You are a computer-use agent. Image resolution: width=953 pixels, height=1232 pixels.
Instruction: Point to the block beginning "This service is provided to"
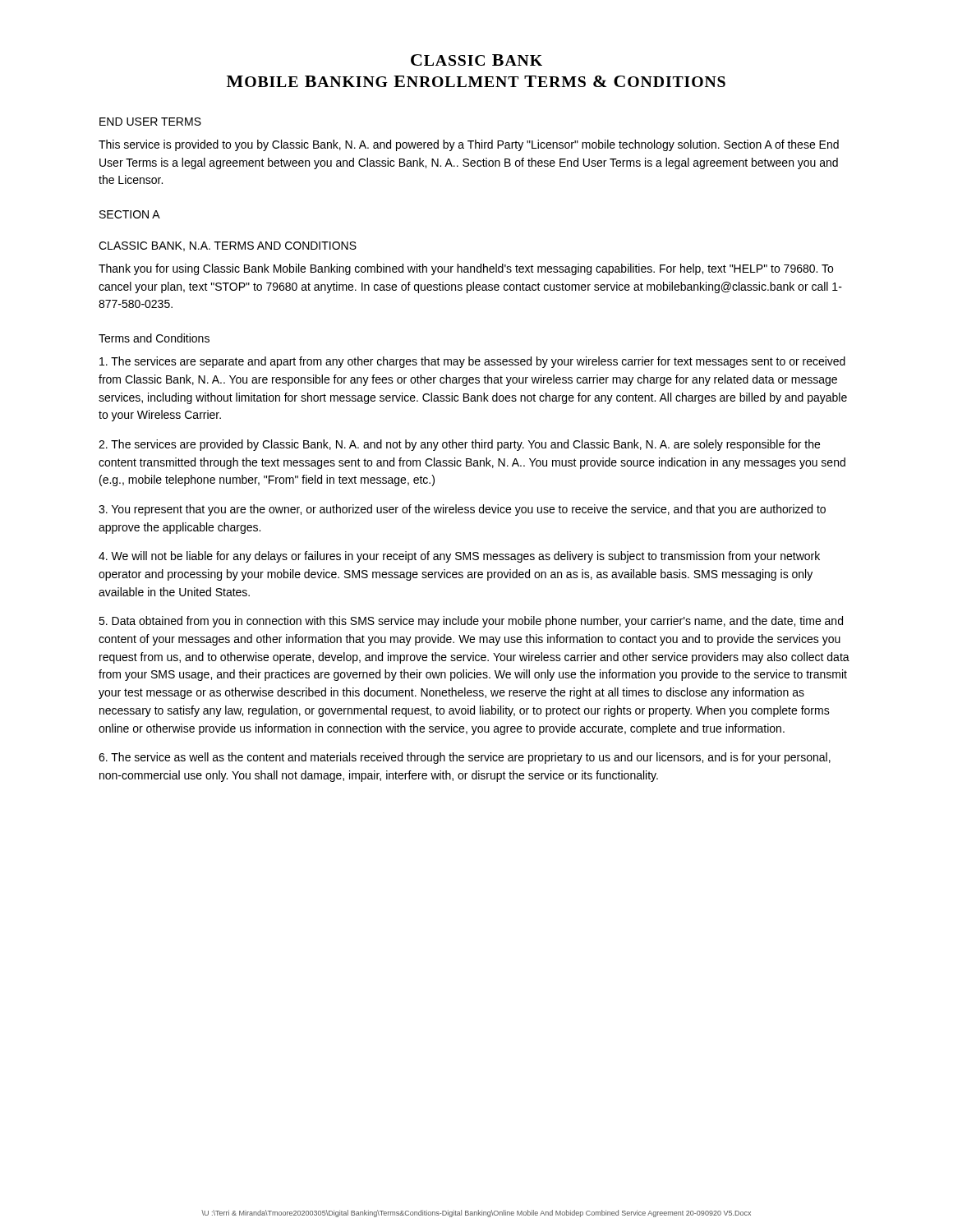[469, 162]
